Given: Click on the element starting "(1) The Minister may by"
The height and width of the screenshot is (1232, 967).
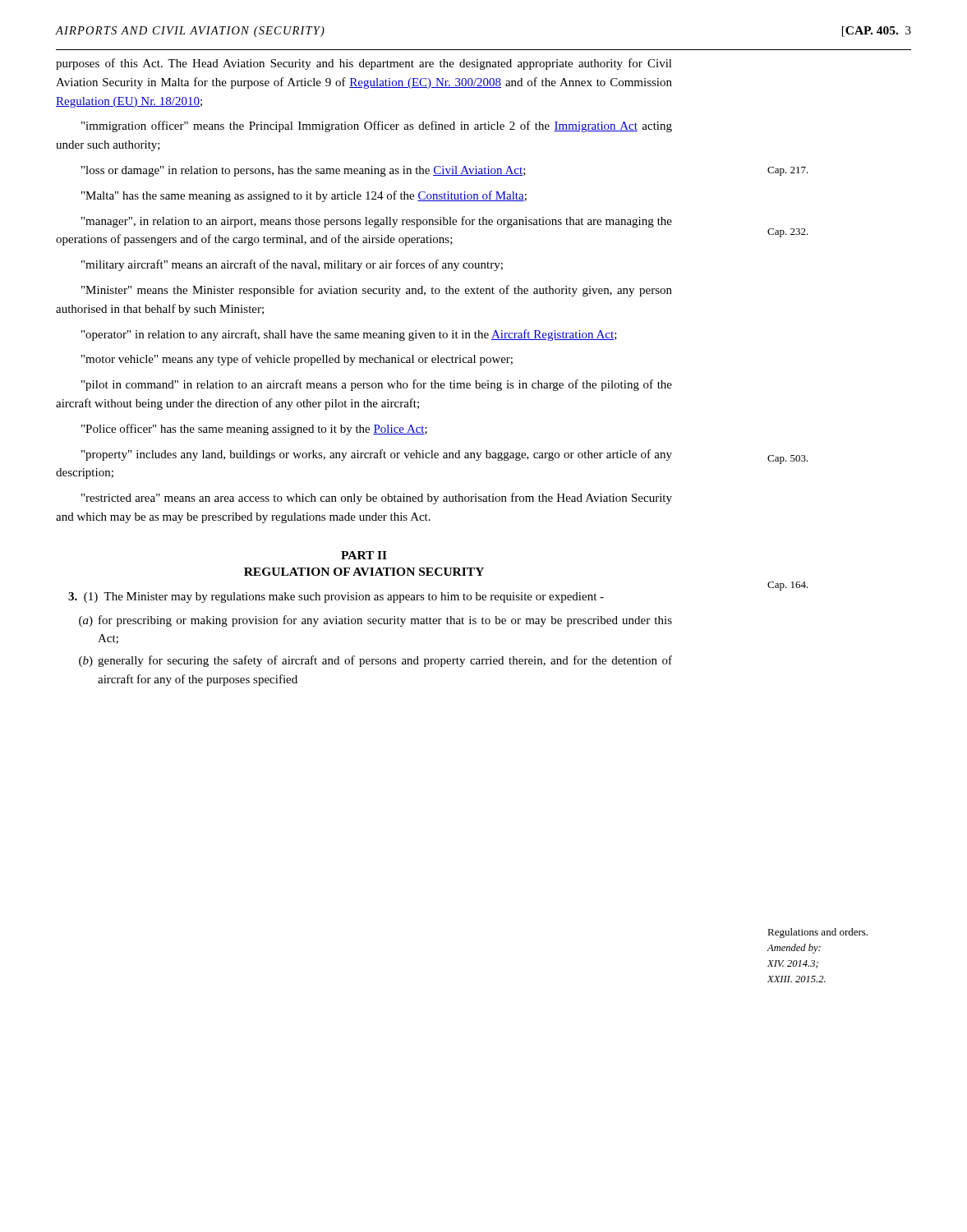Looking at the screenshot, I should [x=330, y=596].
